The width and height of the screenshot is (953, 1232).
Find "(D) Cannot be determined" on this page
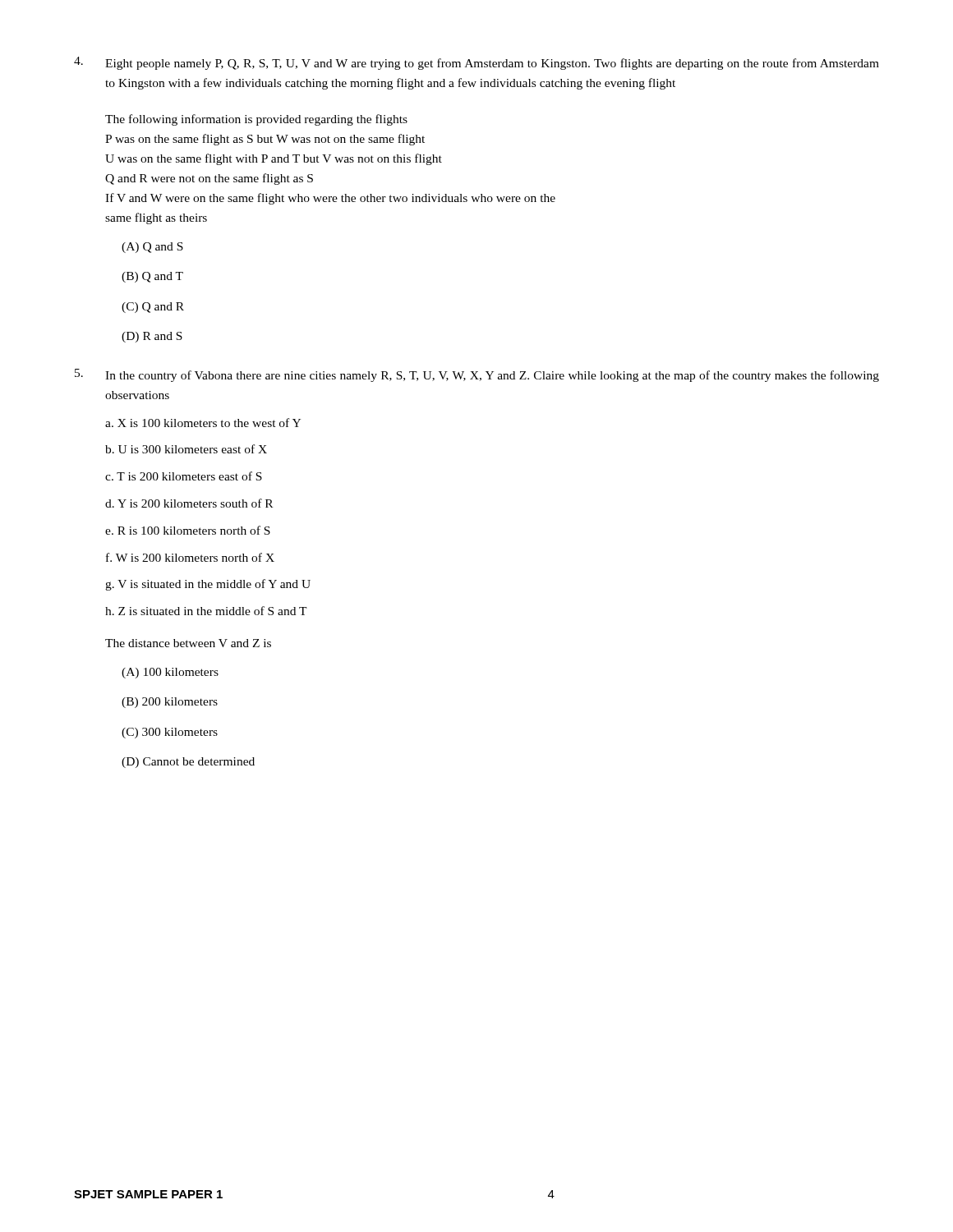click(188, 761)
